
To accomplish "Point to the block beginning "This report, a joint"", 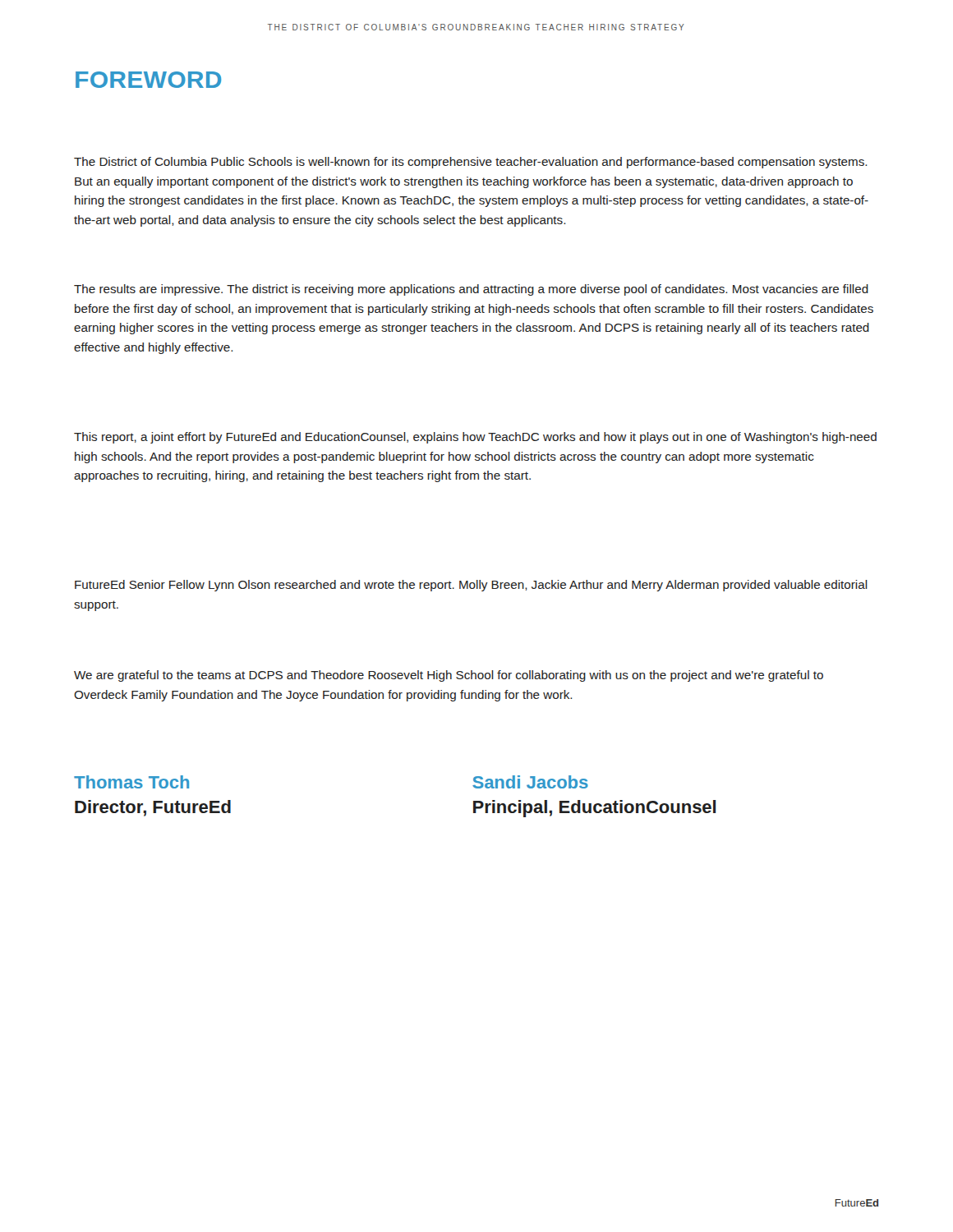I will tap(476, 456).
